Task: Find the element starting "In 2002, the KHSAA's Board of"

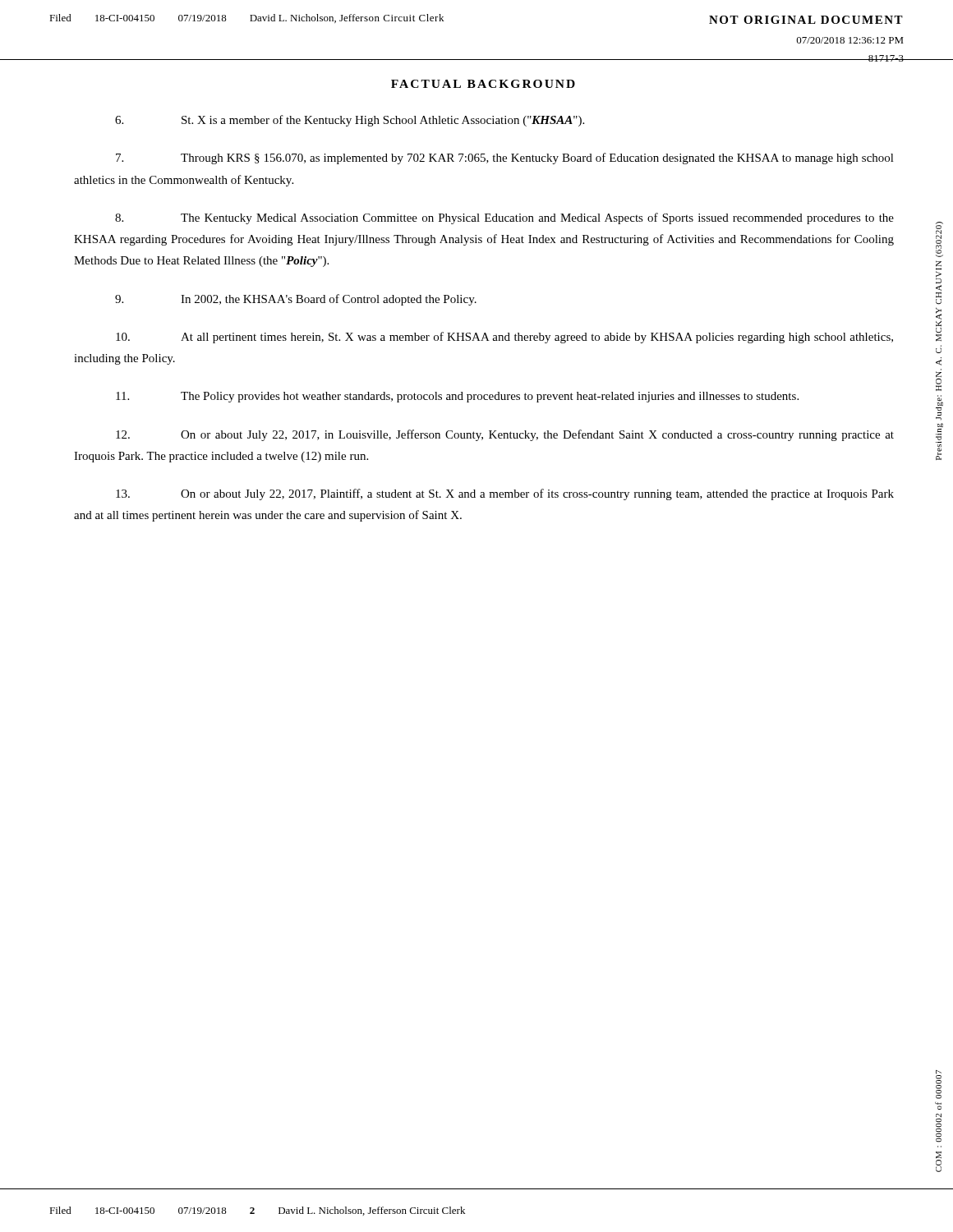Action: click(275, 299)
